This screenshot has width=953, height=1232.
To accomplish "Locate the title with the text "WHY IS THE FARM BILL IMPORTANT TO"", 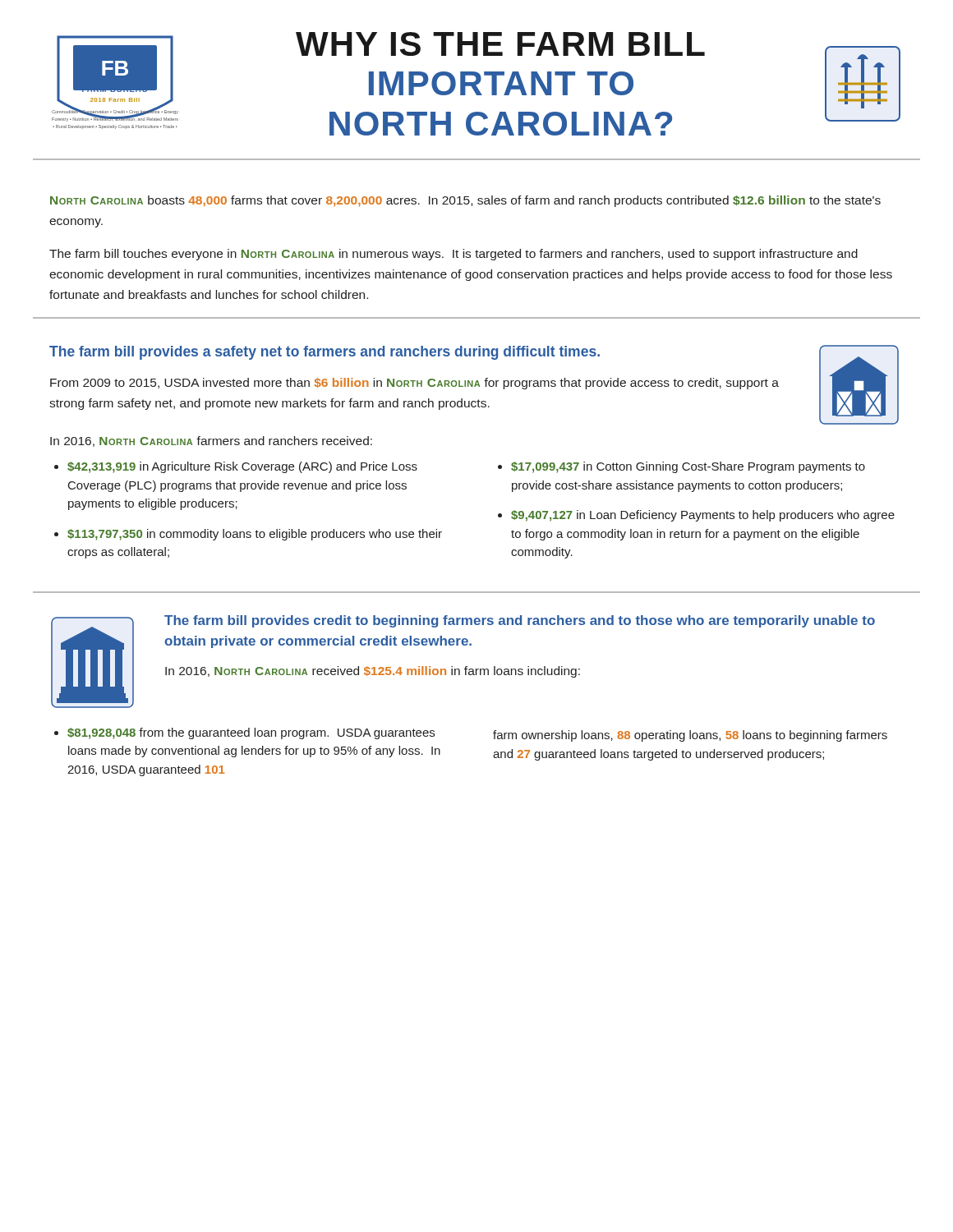I will tap(501, 84).
